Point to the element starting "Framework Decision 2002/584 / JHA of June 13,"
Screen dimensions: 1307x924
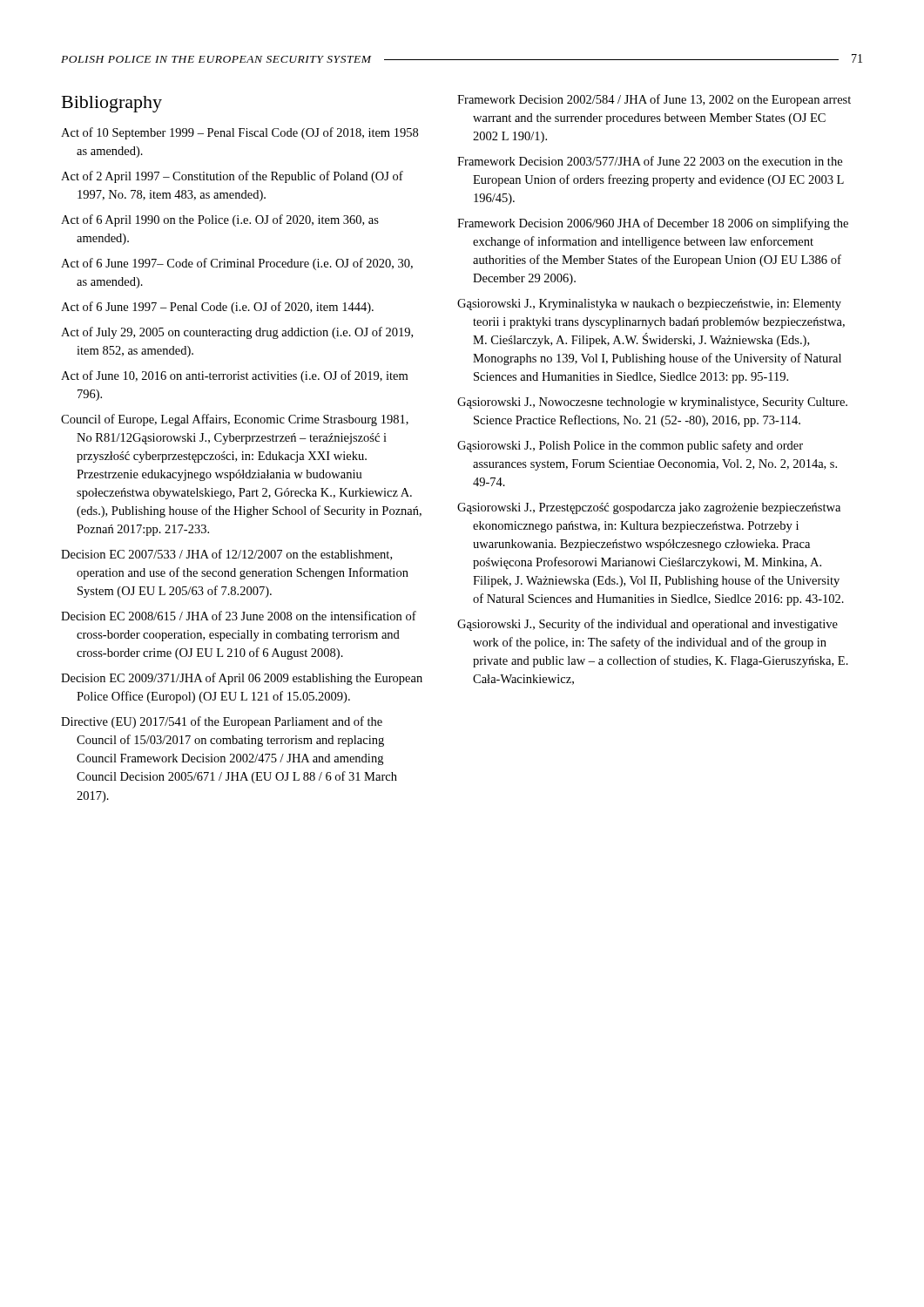[x=654, y=118]
